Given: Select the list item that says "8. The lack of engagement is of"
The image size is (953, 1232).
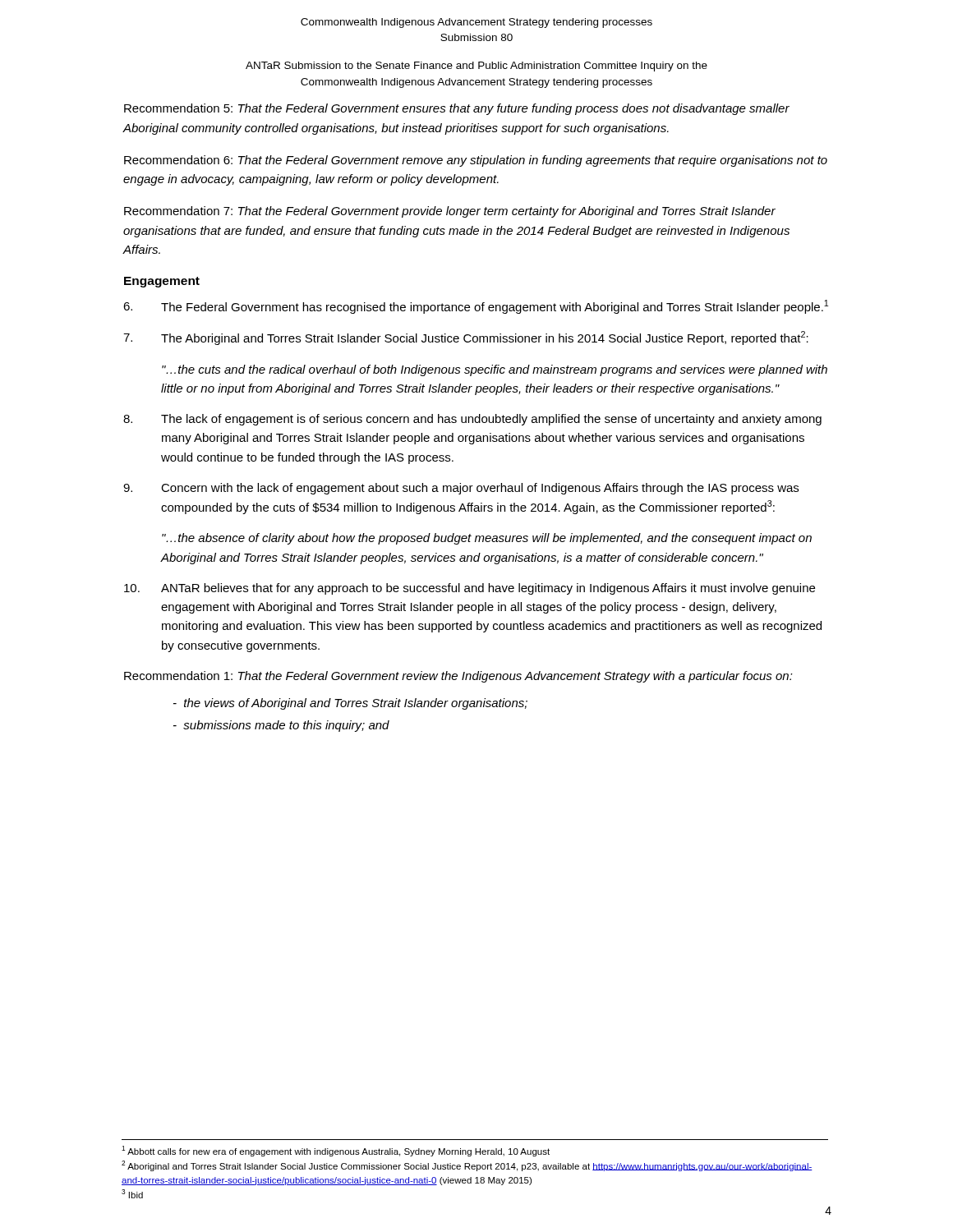Looking at the screenshot, I should (x=476, y=438).
